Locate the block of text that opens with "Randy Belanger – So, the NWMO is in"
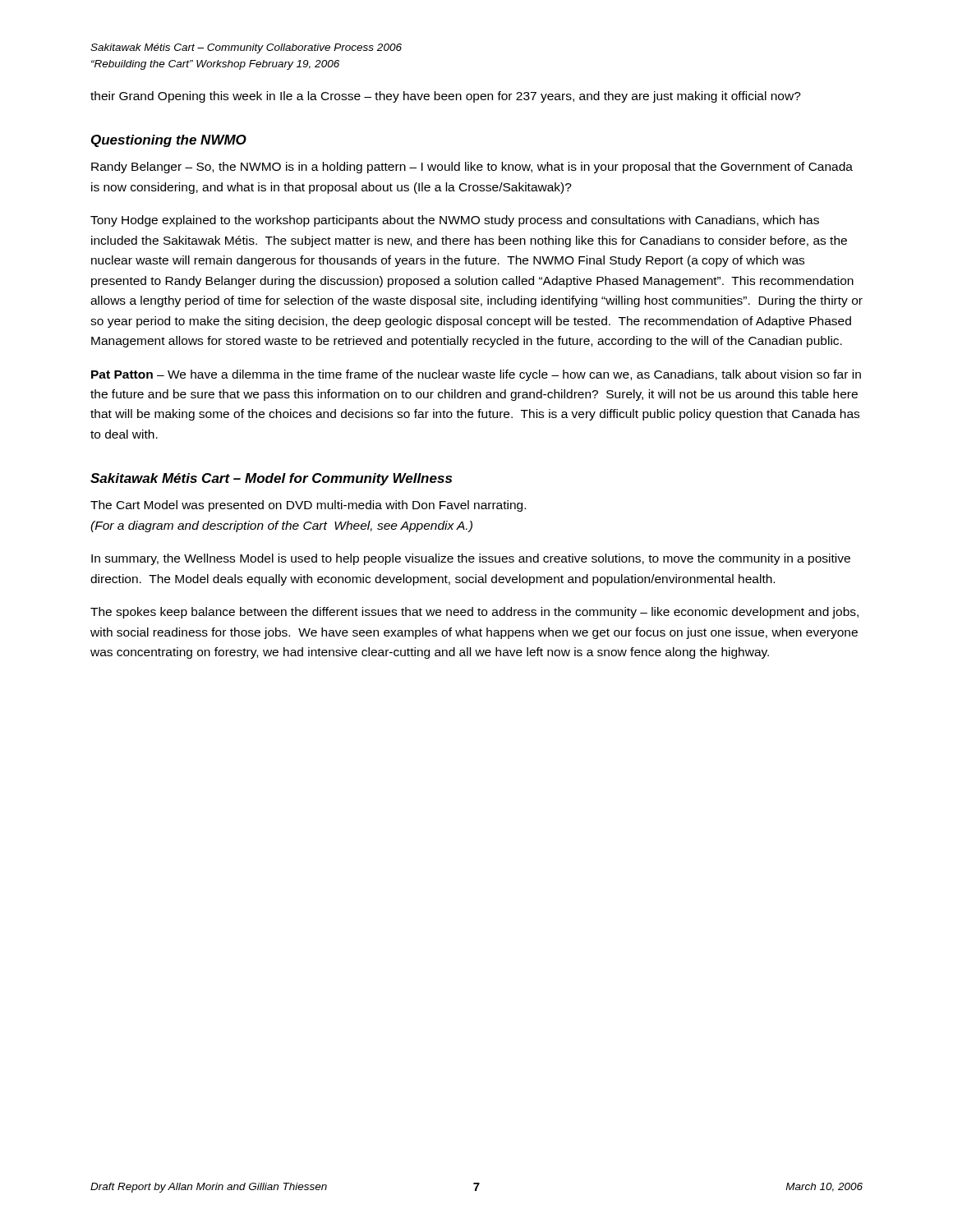The height and width of the screenshot is (1232, 953). click(x=472, y=176)
